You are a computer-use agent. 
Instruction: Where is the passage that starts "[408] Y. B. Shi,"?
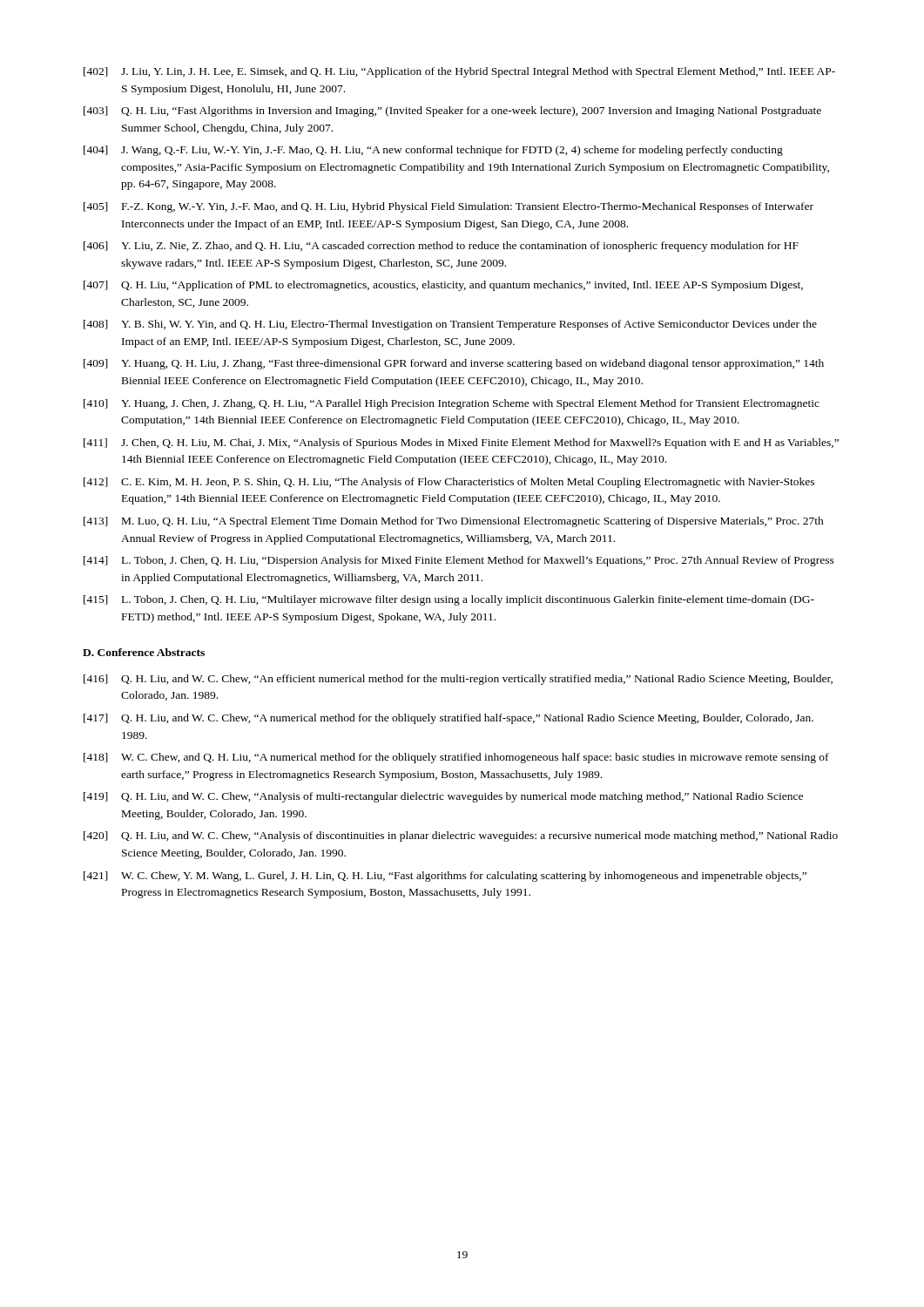point(462,333)
